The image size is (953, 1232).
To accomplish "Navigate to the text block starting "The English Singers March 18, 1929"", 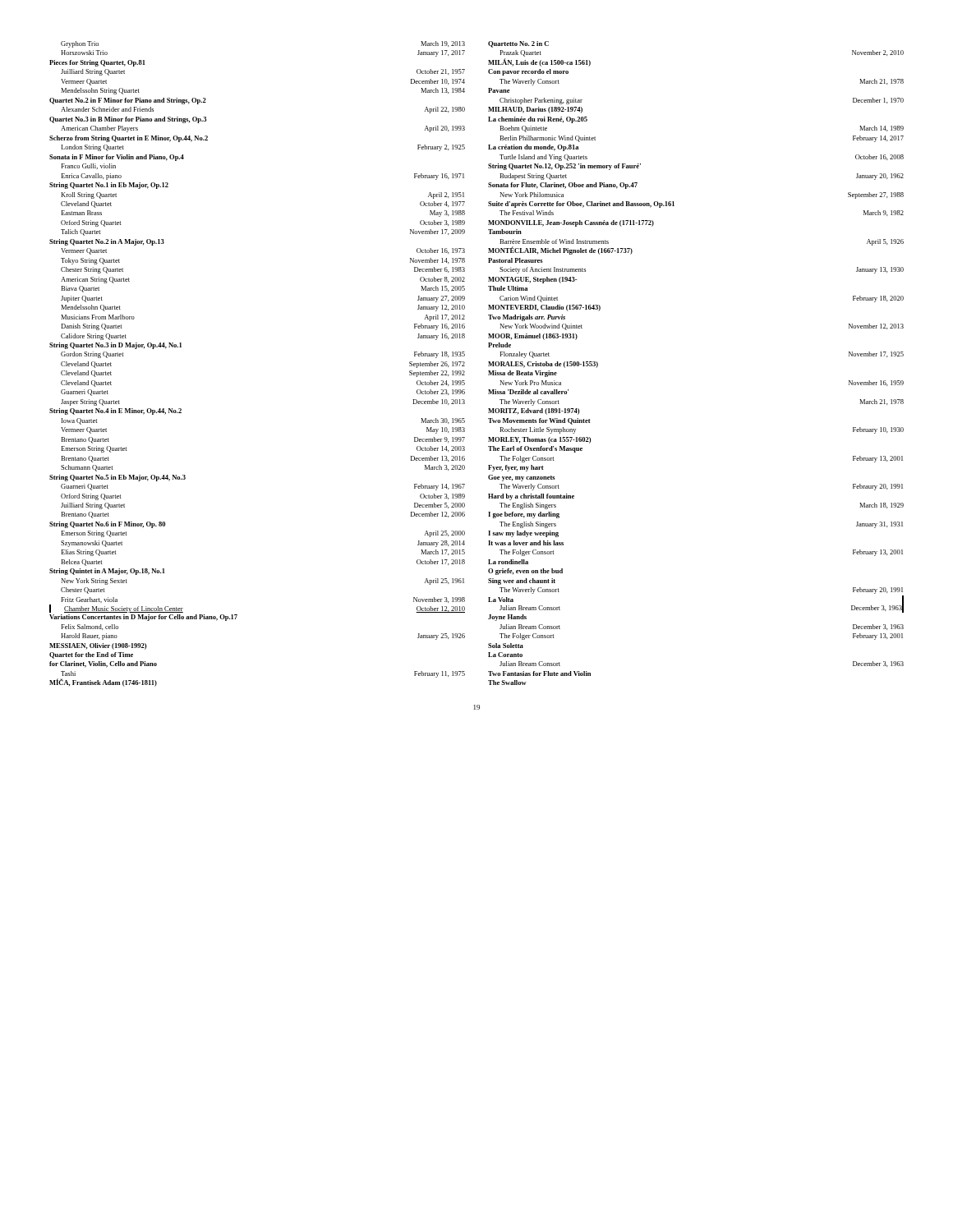I will (x=529, y=506).
